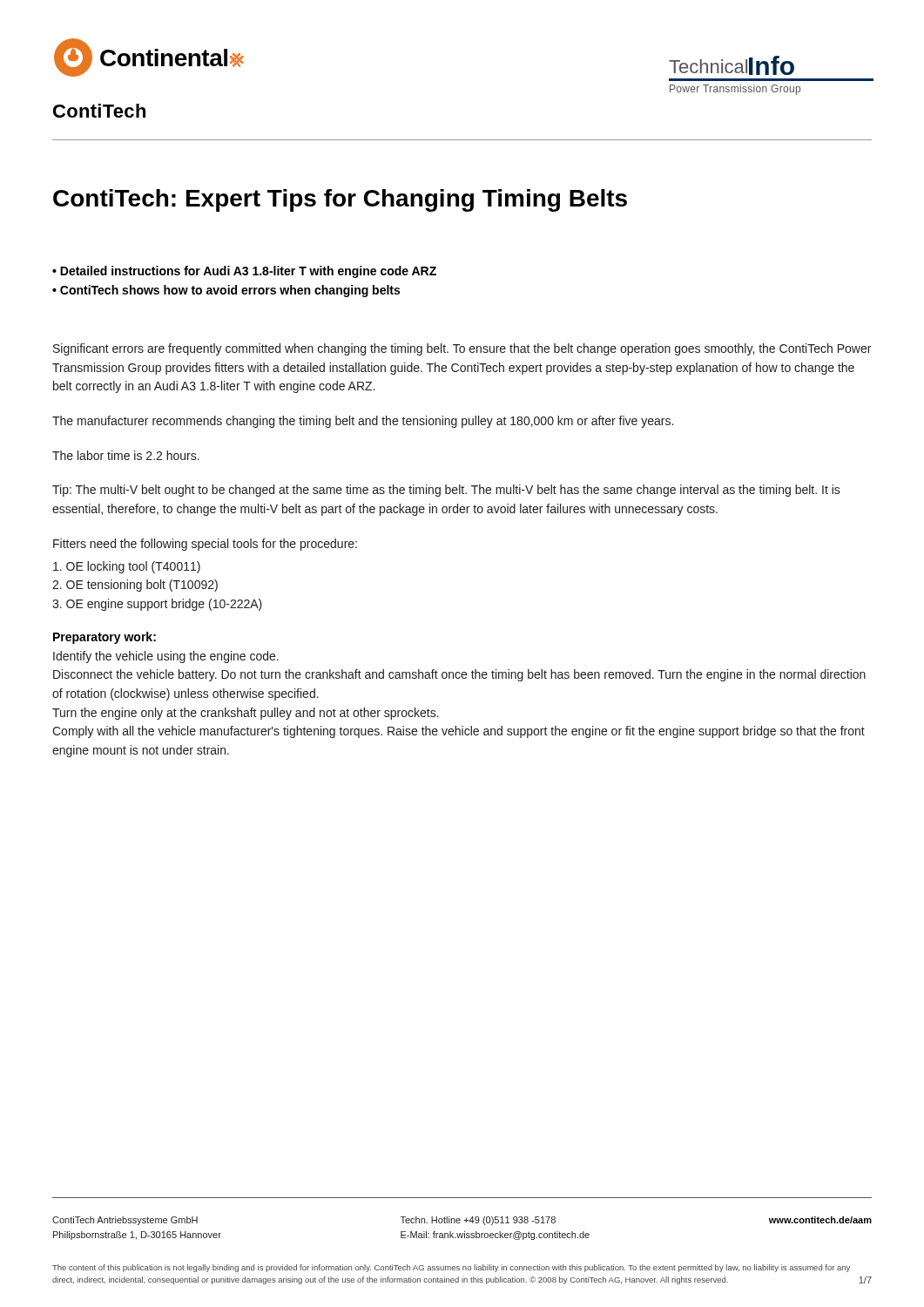Click on the text block starting "2. OE tensioning bolt (T10092)"
This screenshot has width=924, height=1307.
click(x=135, y=585)
